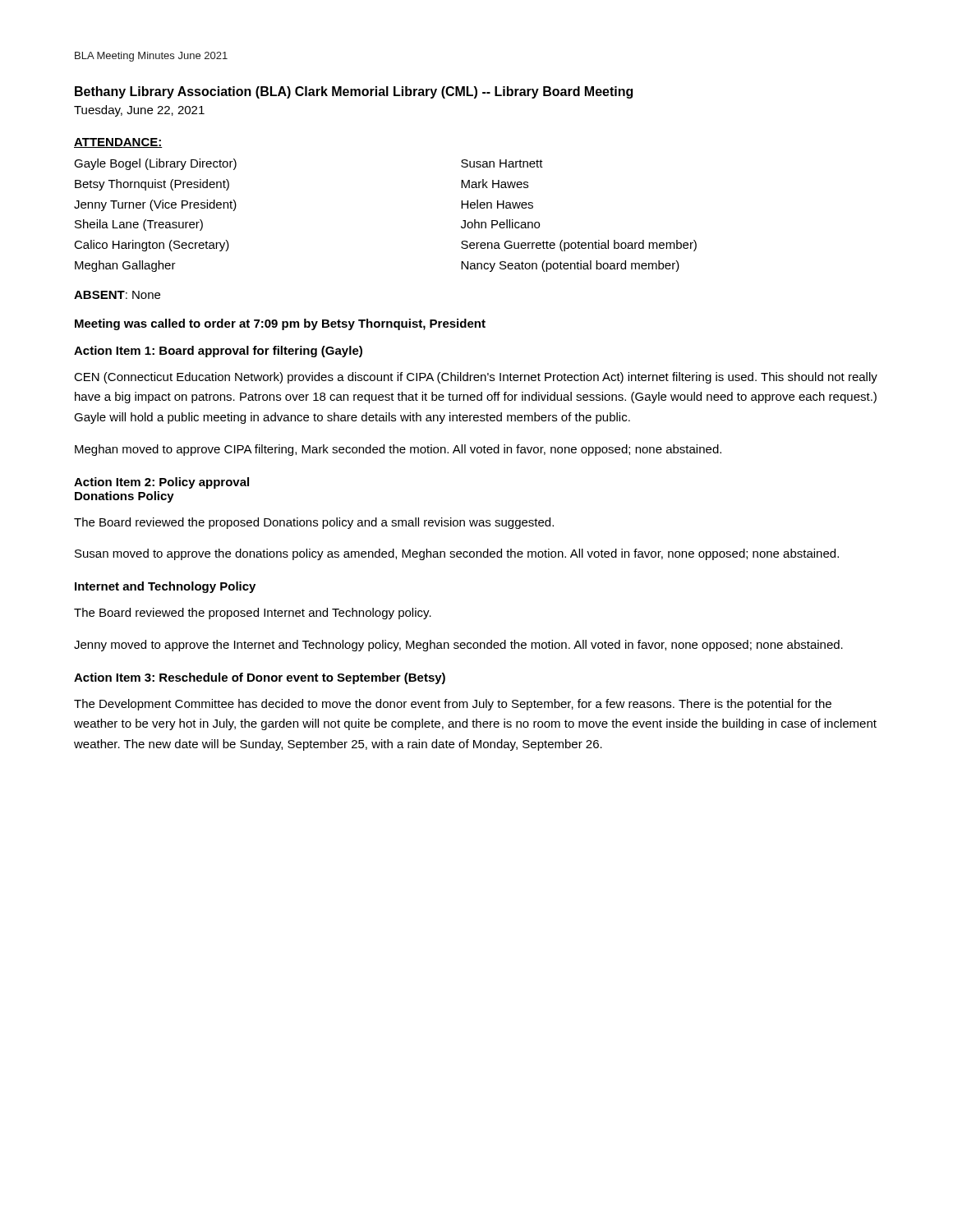Point to the section header beginning "Action Item 3: Reschedule of Donor event to"

260,677
